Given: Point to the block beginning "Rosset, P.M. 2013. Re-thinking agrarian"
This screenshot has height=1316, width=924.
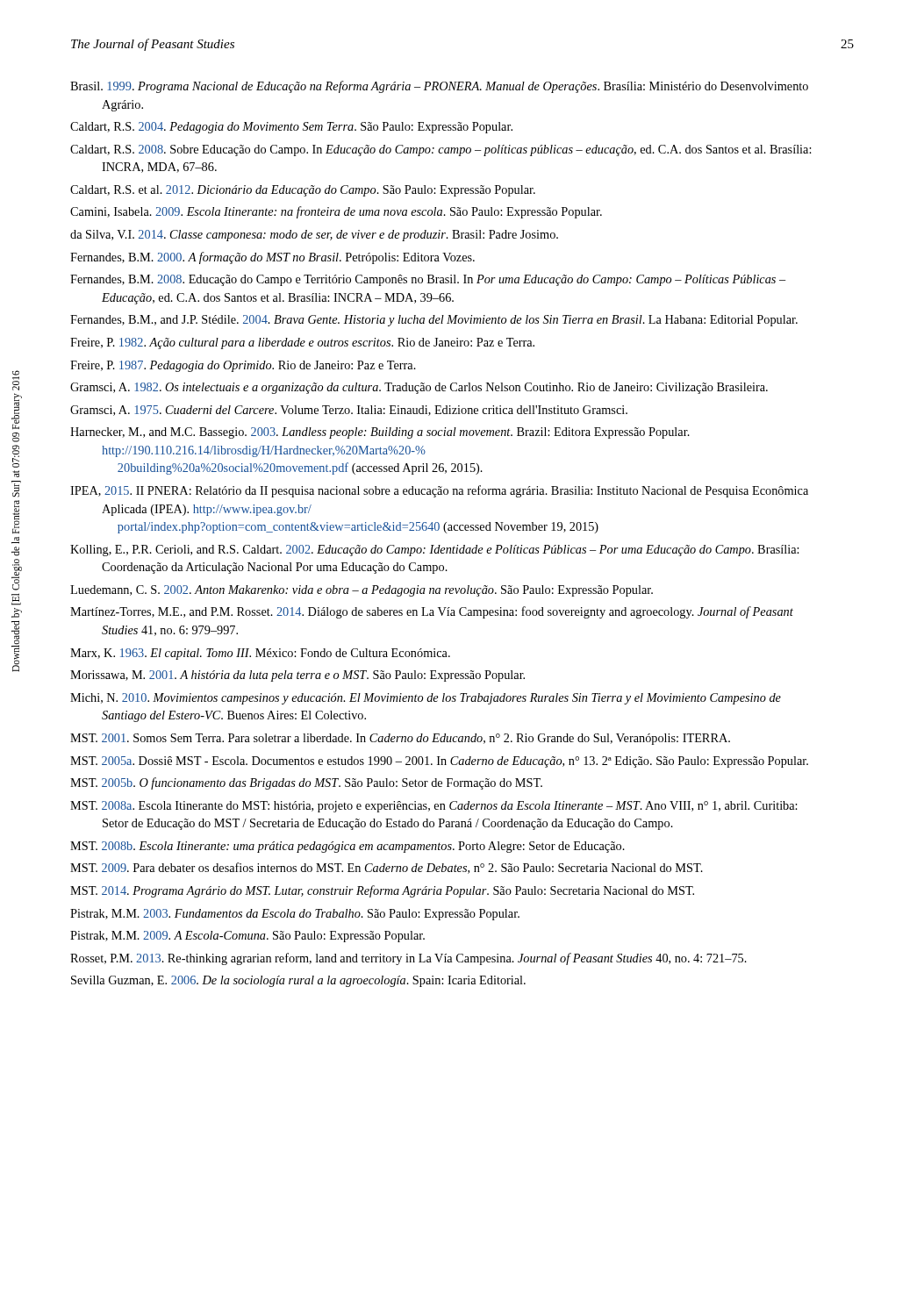Looking at the screenshot, I should (x=409, y=958).
